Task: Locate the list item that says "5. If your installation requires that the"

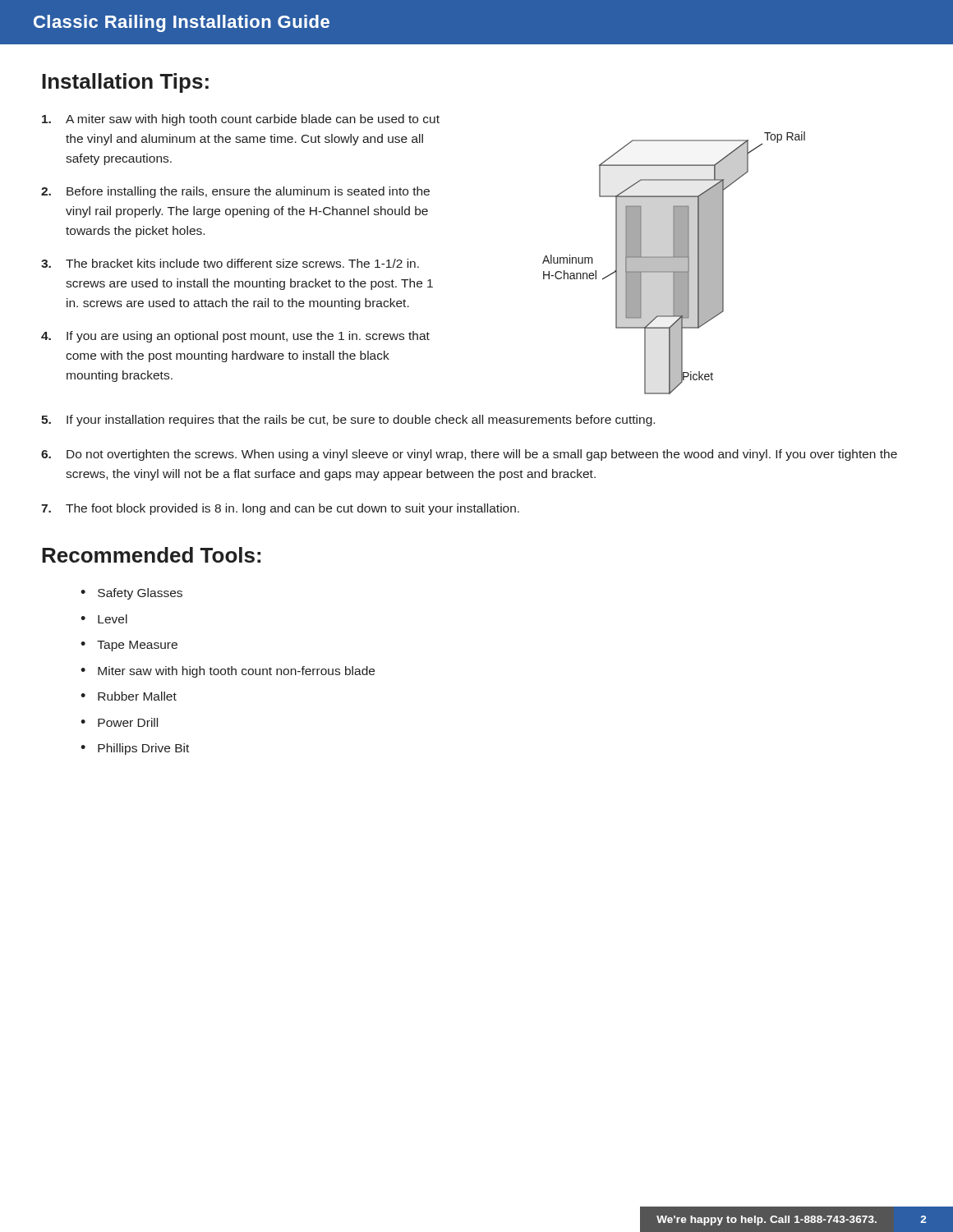Action: 349,420
